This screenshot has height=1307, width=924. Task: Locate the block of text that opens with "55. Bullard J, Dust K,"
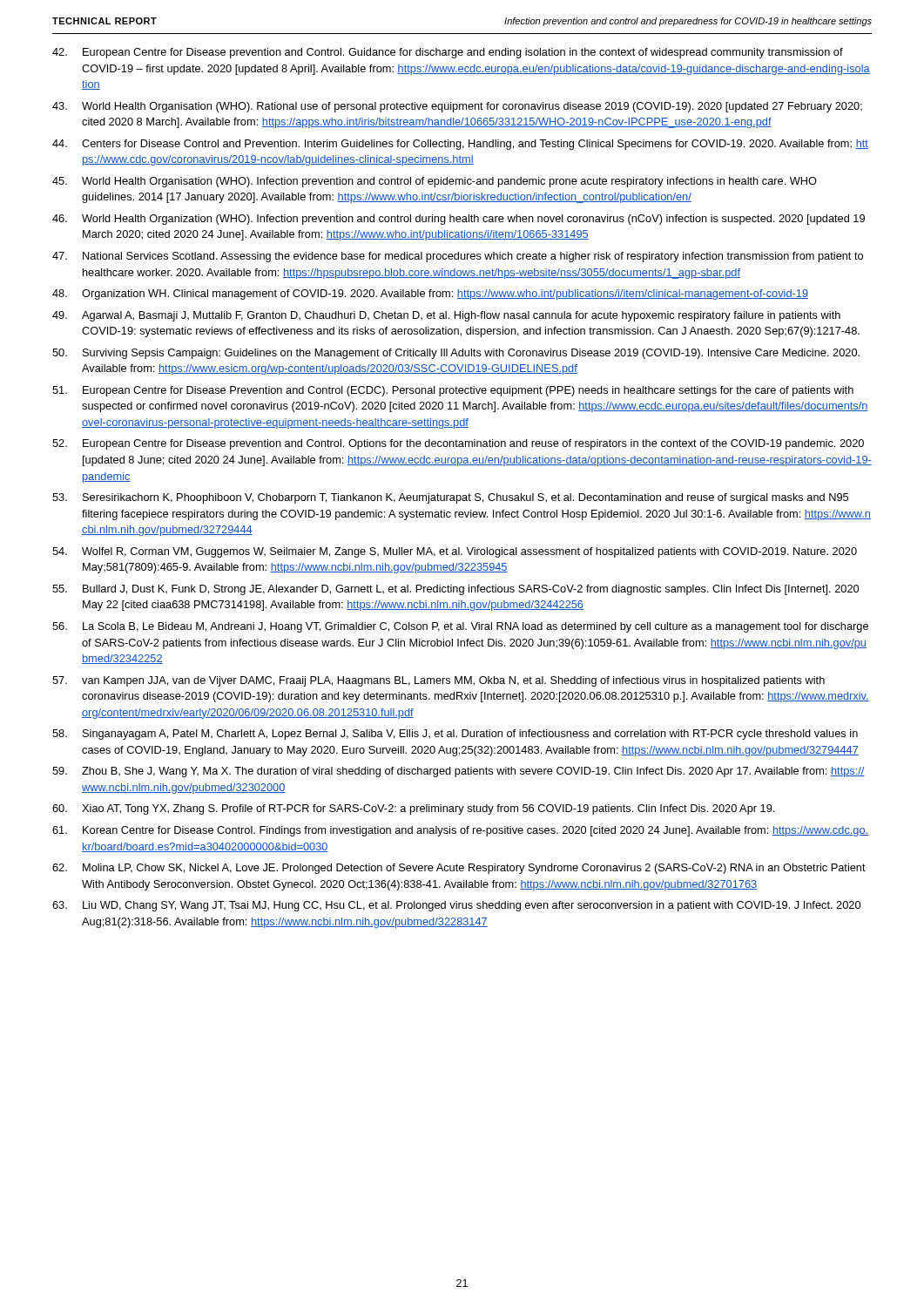coord(462,597)
